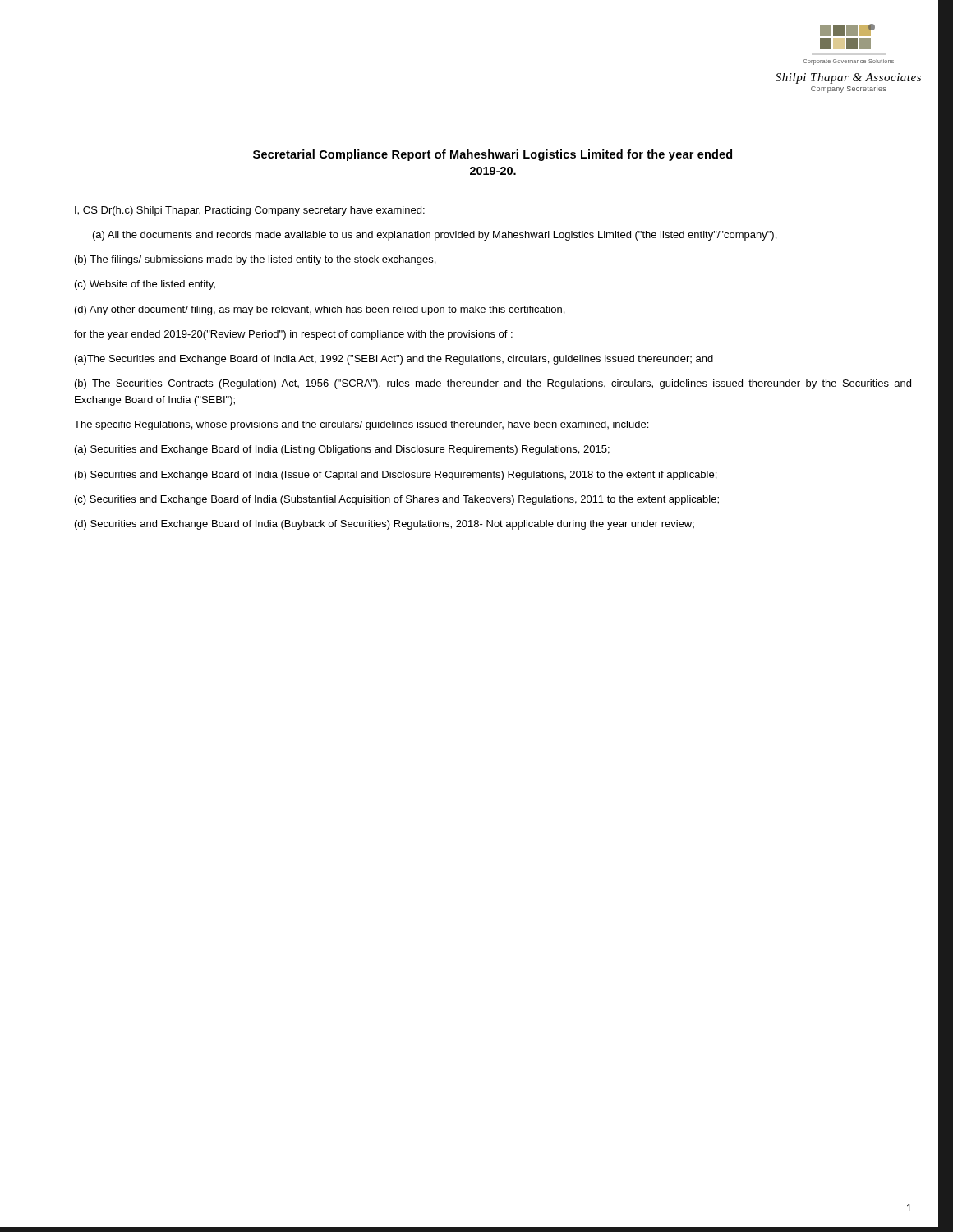953x1232 pixels.
Task: Locate the text starting "(a)The Securities and Exchange Board of India Act,"
Action: (394, 358)
